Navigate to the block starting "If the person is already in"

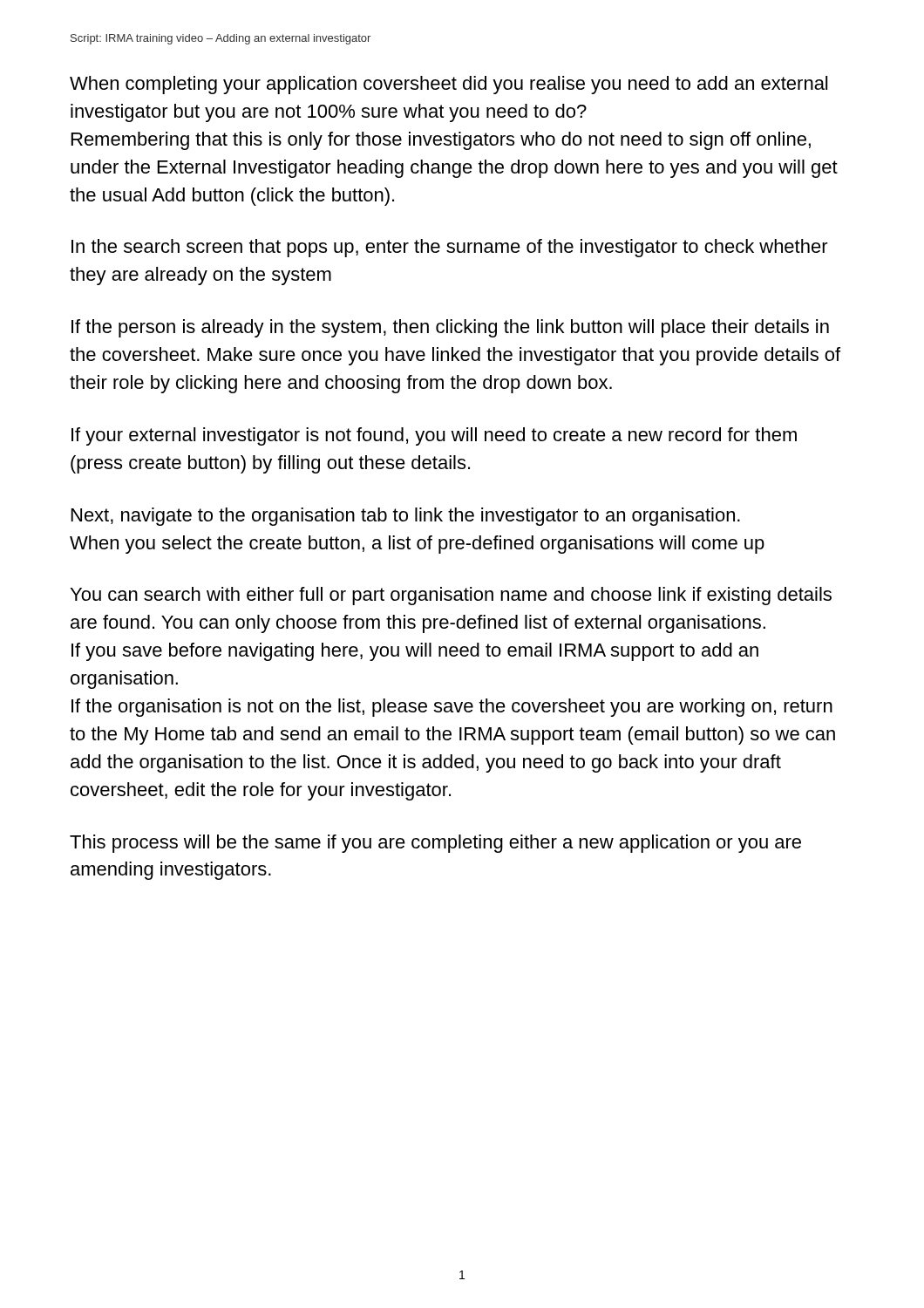[x=455, y=355]
